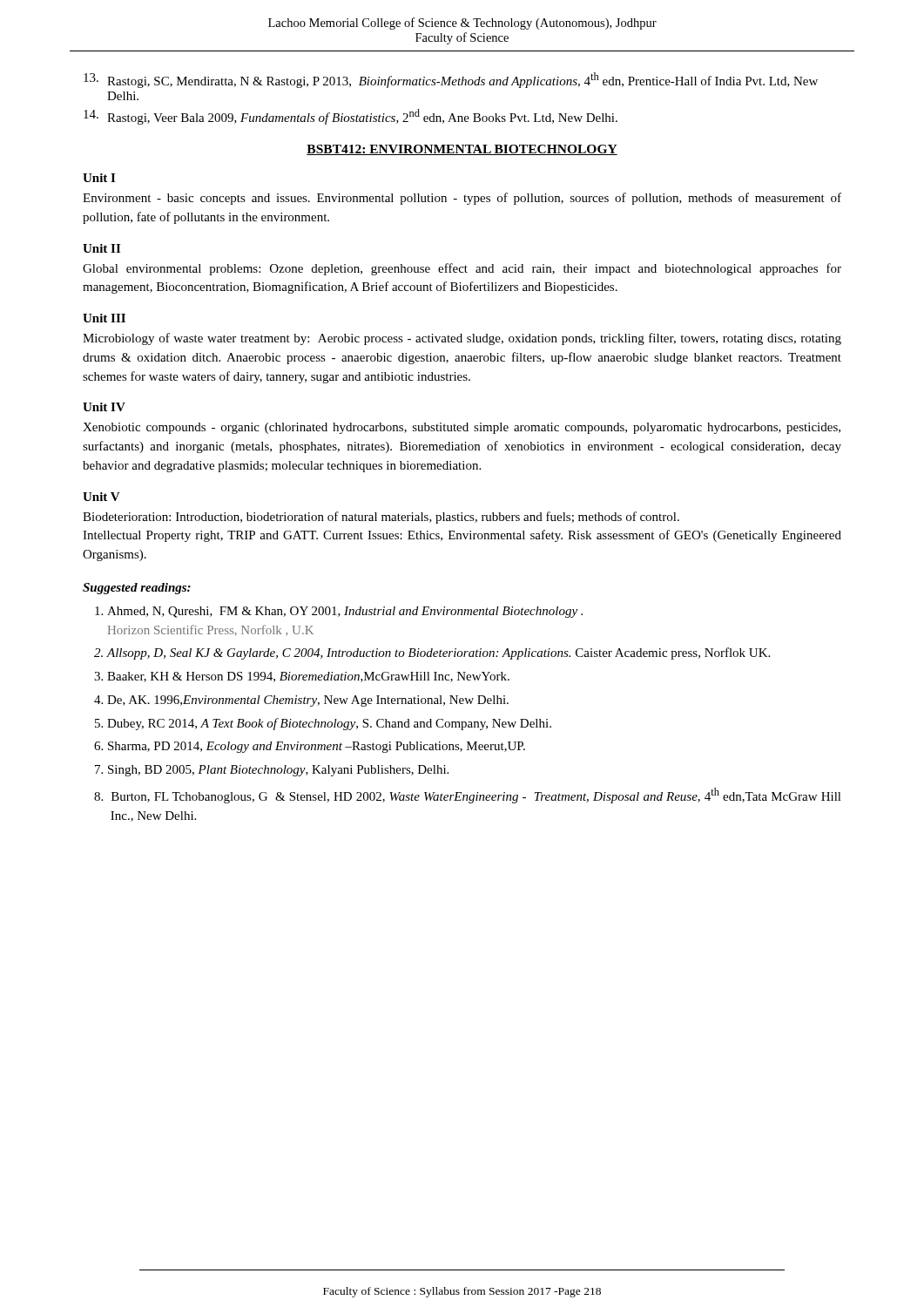This screenshot has width=924, height=1307.
Task: Select the section header with the text "Unit II"
Action: (102, 248)
